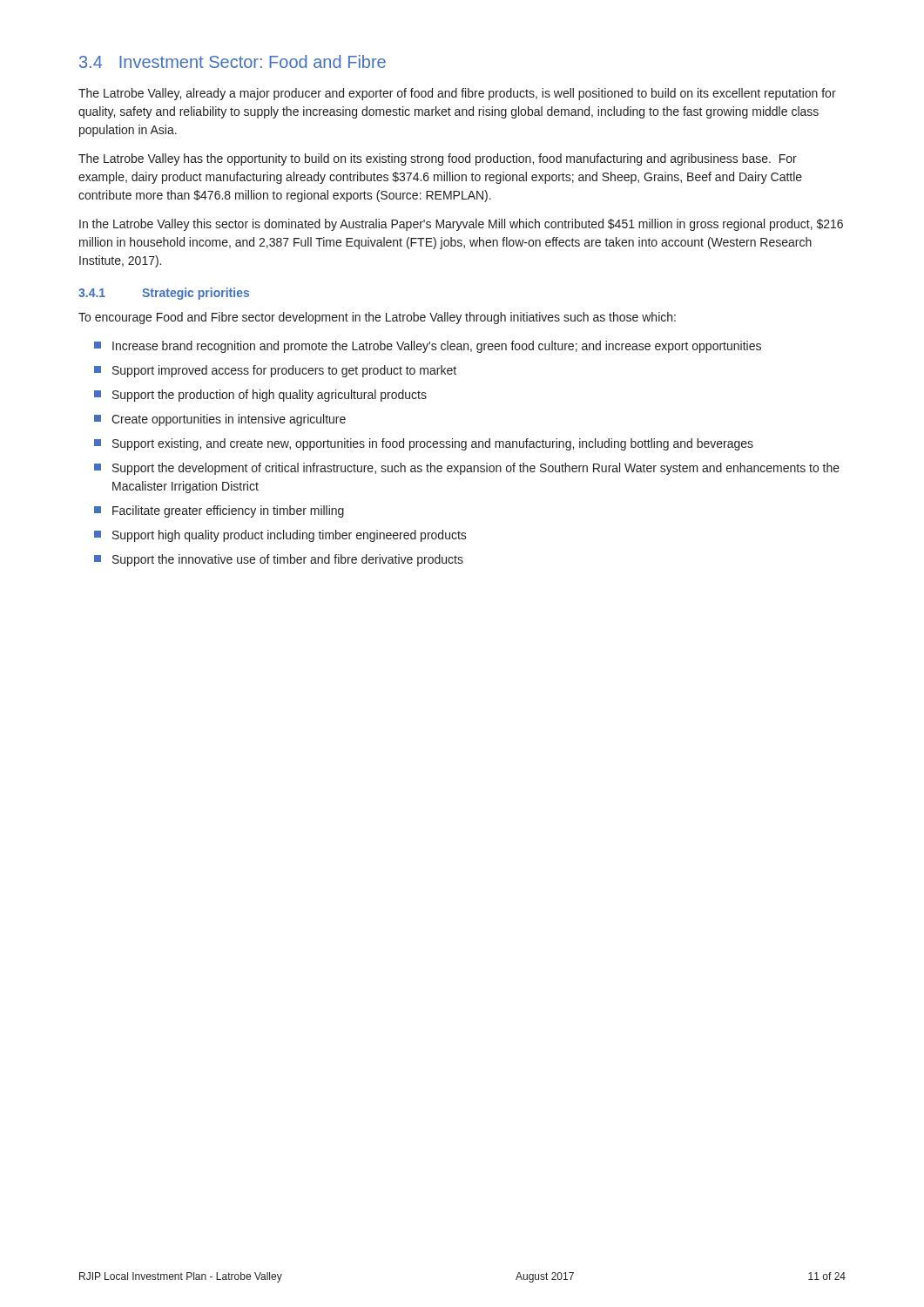Point to the element starting "Support the development of critical infrastructure, such"

[470, 477]
